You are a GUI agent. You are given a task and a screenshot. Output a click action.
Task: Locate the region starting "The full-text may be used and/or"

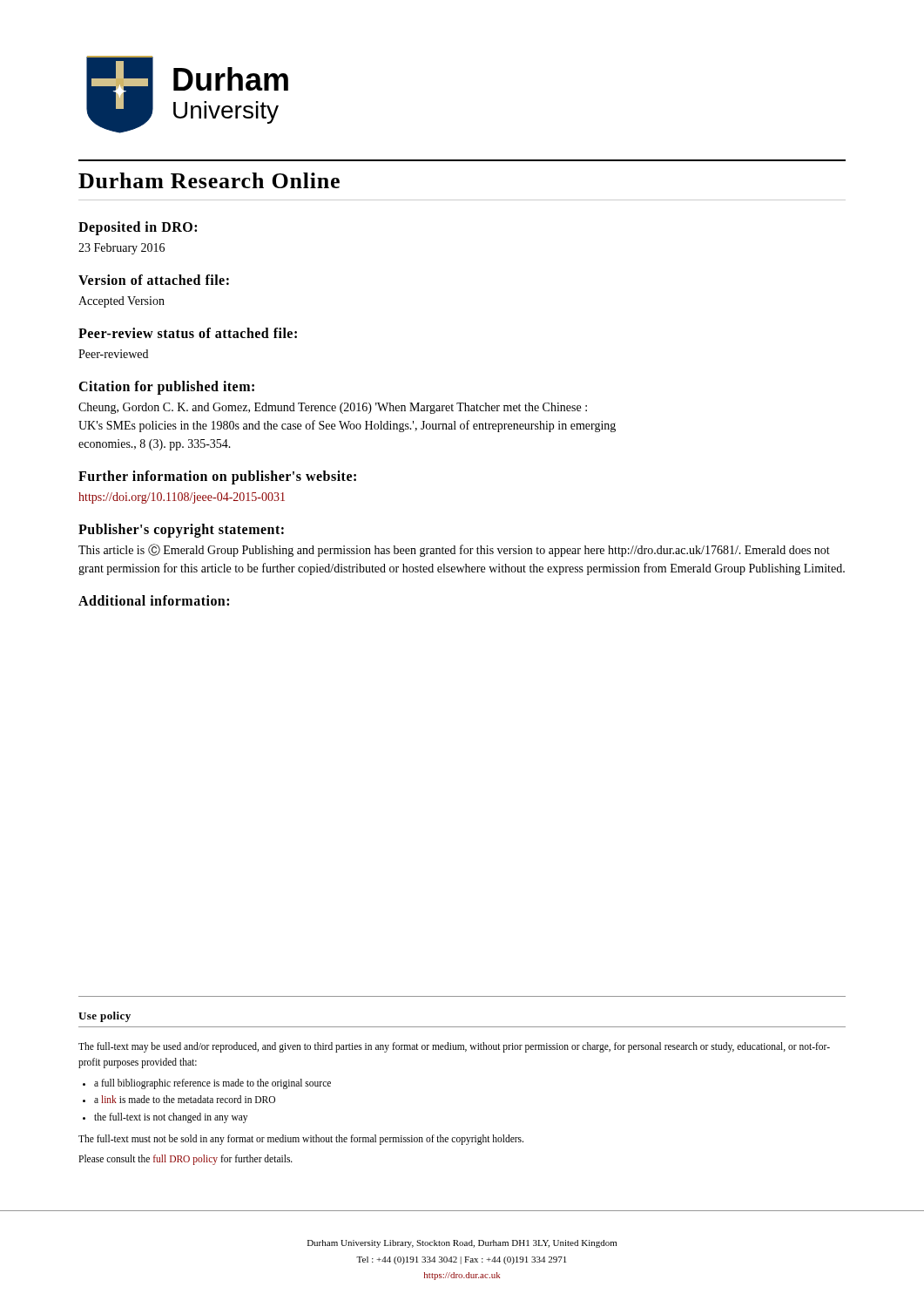[462, 1055]
